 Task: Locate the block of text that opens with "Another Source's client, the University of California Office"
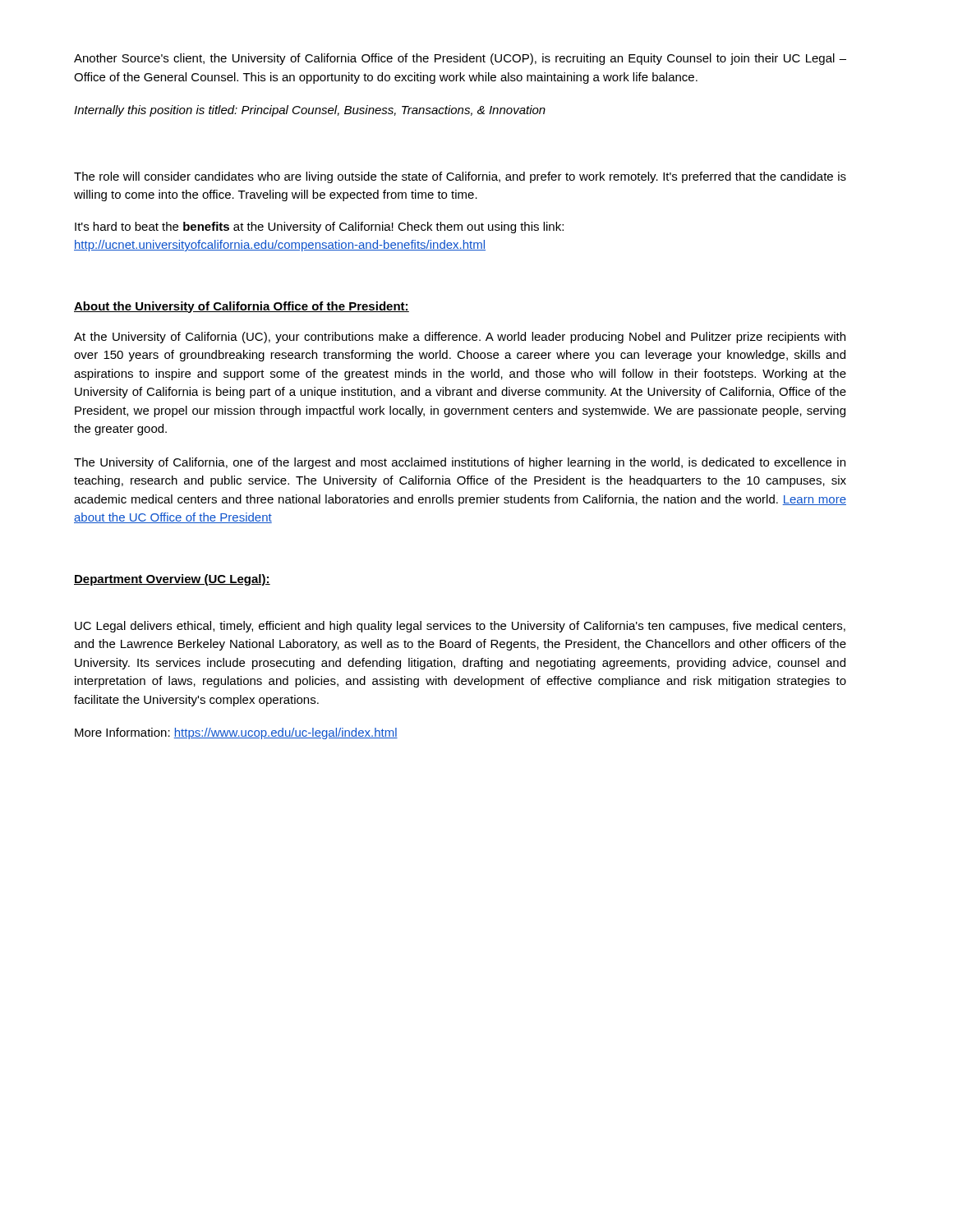click(x=460, y=67)
